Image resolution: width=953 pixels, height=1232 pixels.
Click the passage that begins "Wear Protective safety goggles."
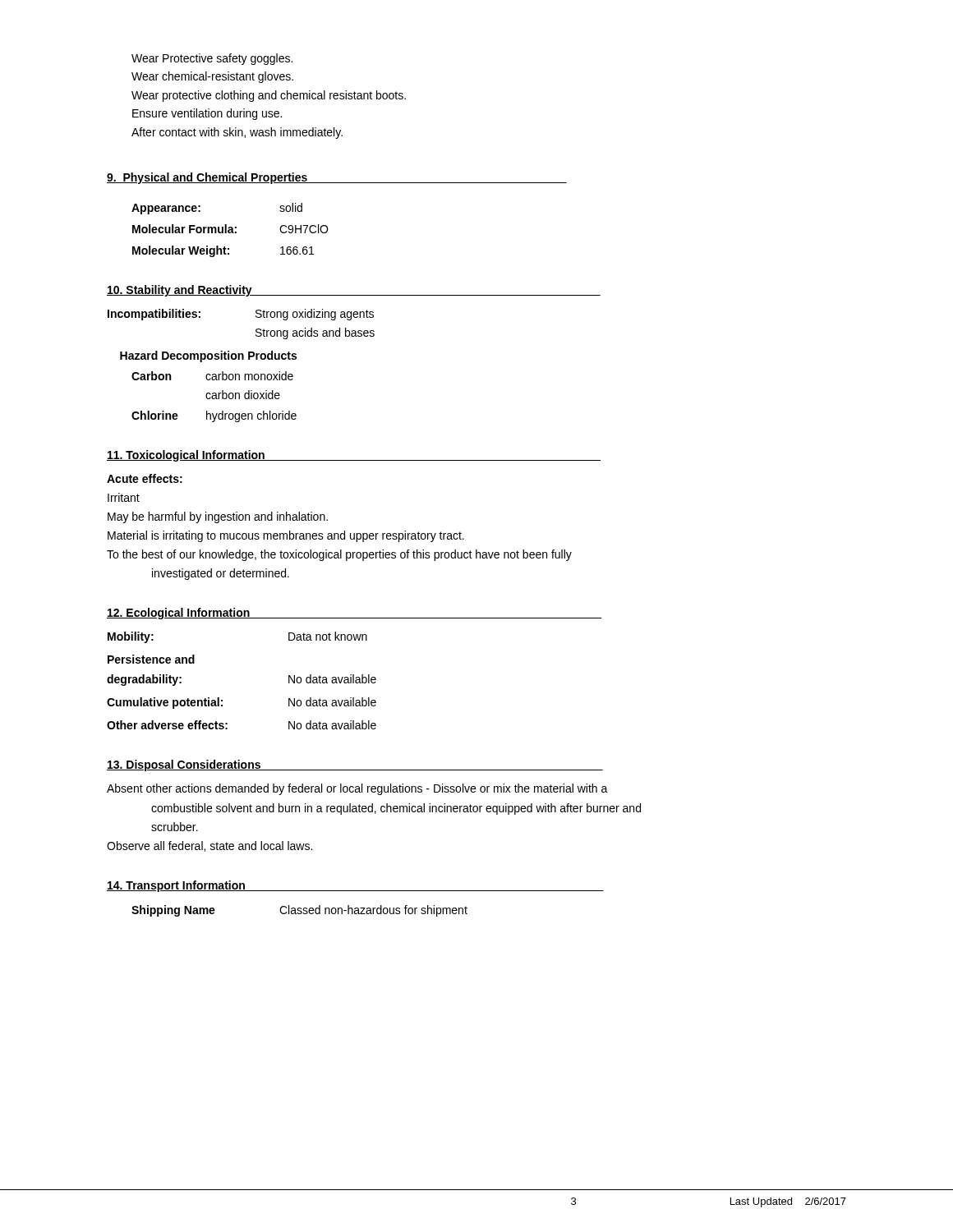pyautogui.click(x=269, y=95)
